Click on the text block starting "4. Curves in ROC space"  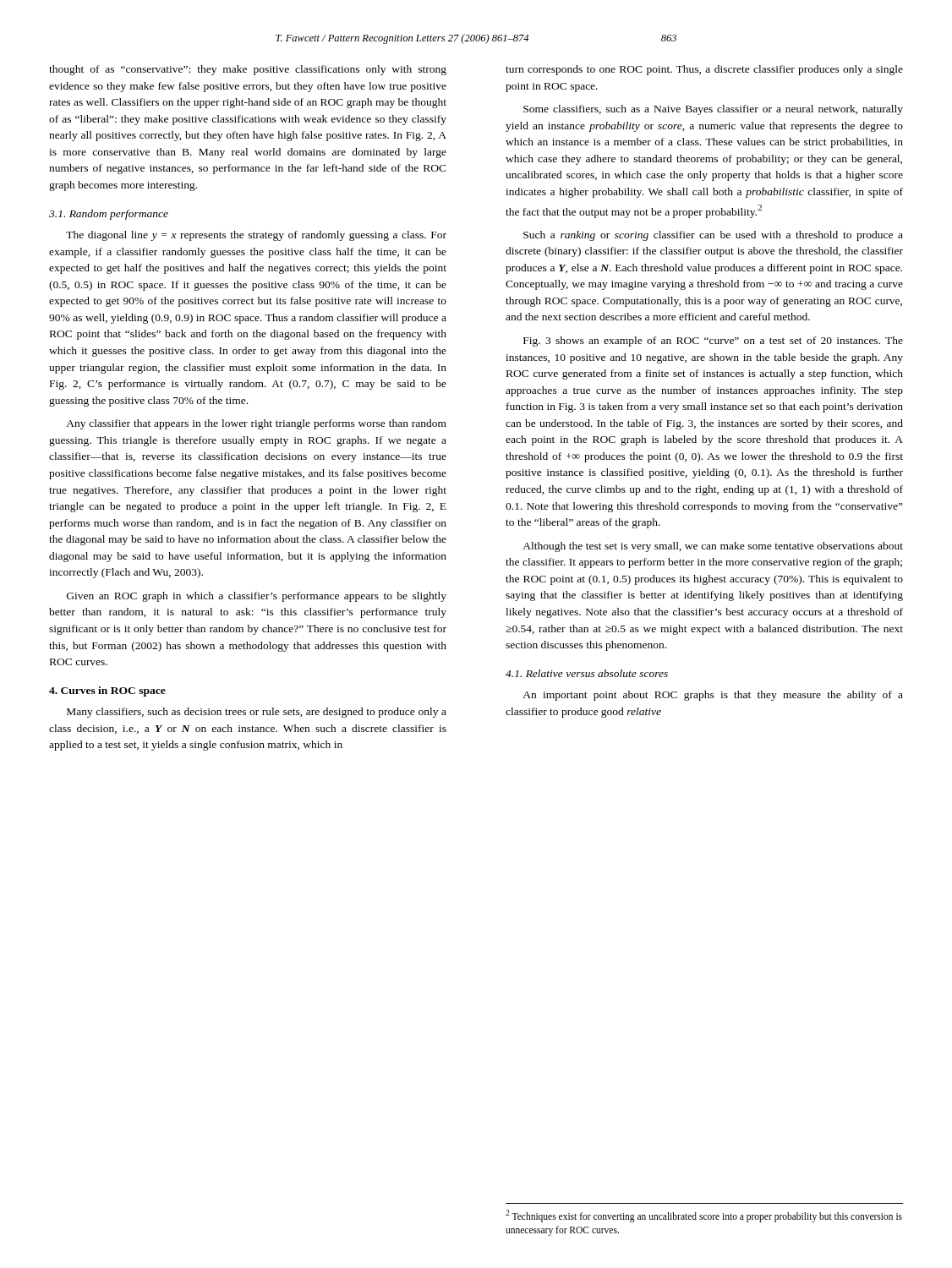click(x=107, y=691)
